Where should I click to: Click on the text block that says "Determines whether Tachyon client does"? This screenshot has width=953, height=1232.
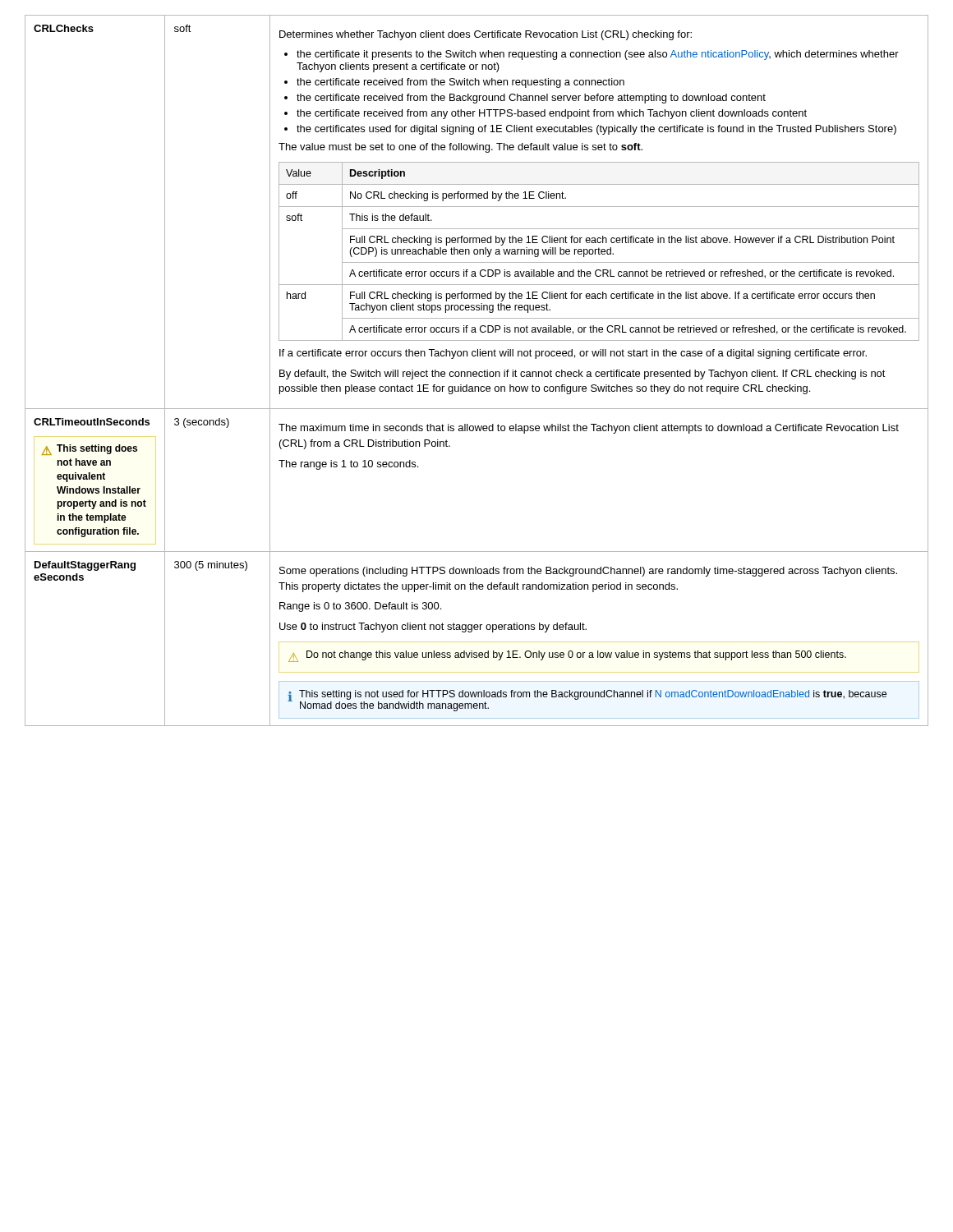pos(599,91)
